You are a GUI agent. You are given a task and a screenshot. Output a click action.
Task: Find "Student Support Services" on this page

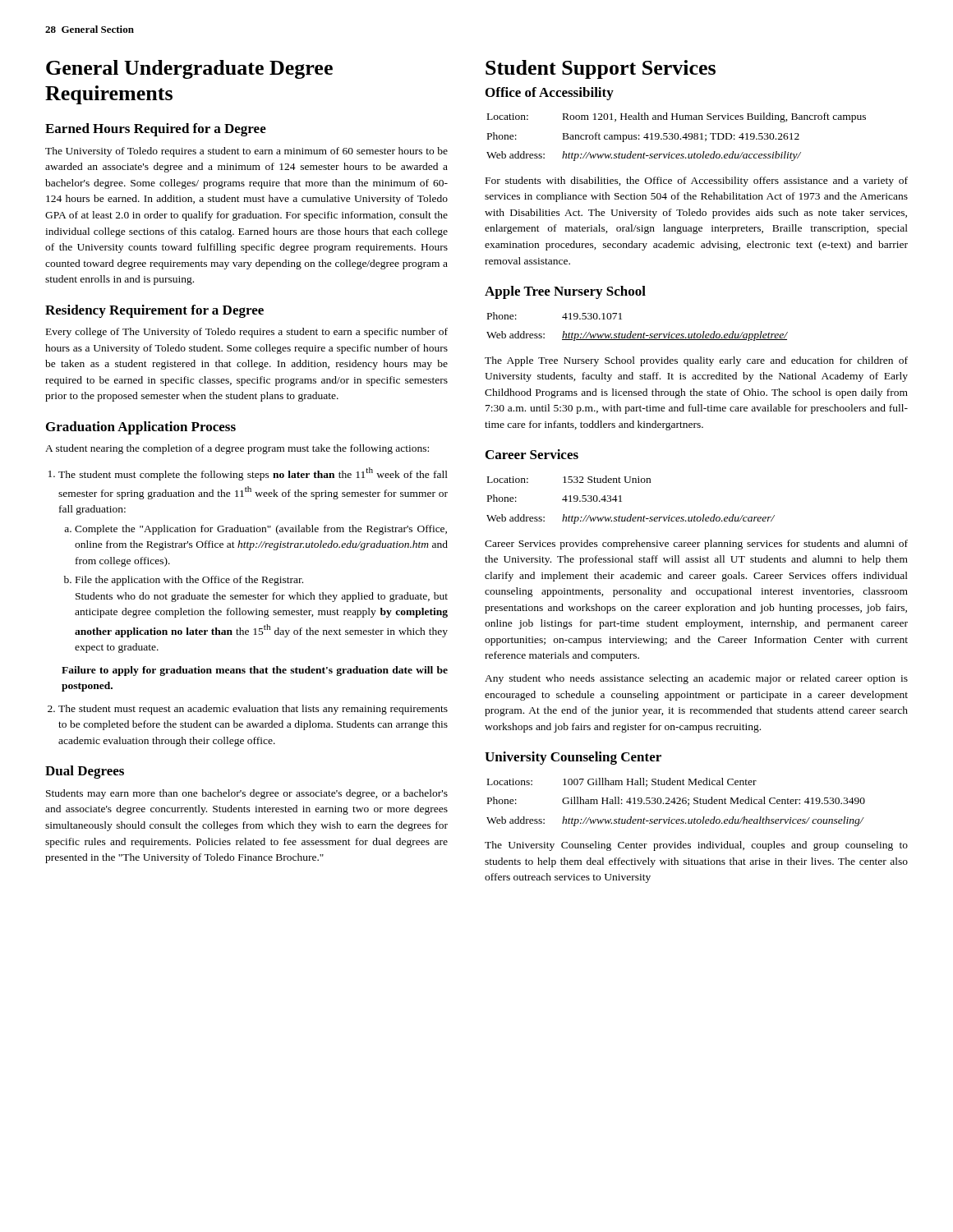pyautogui.click(x=696, y=68)
